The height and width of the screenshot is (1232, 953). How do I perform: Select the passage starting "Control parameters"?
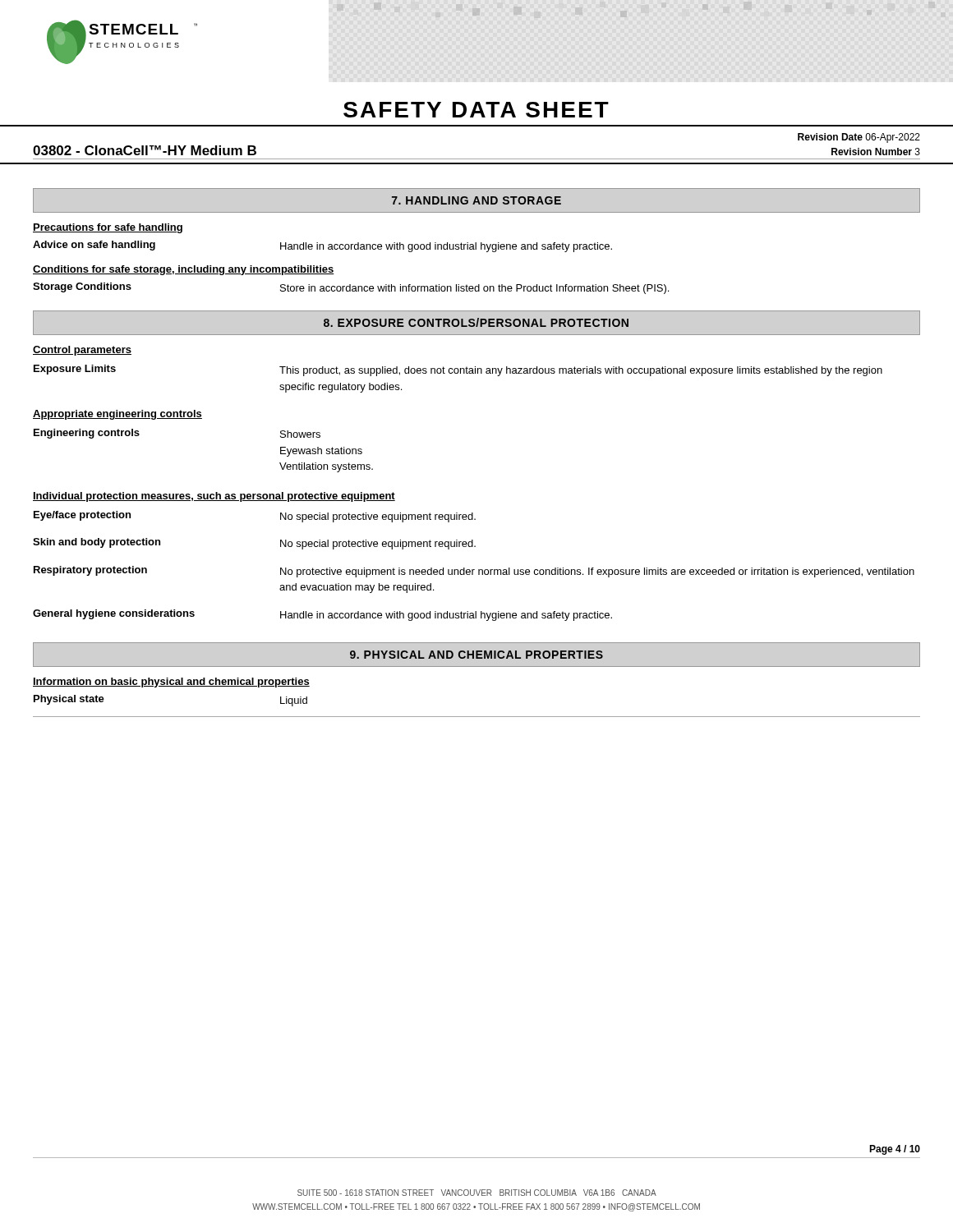(x=82, y=350)
